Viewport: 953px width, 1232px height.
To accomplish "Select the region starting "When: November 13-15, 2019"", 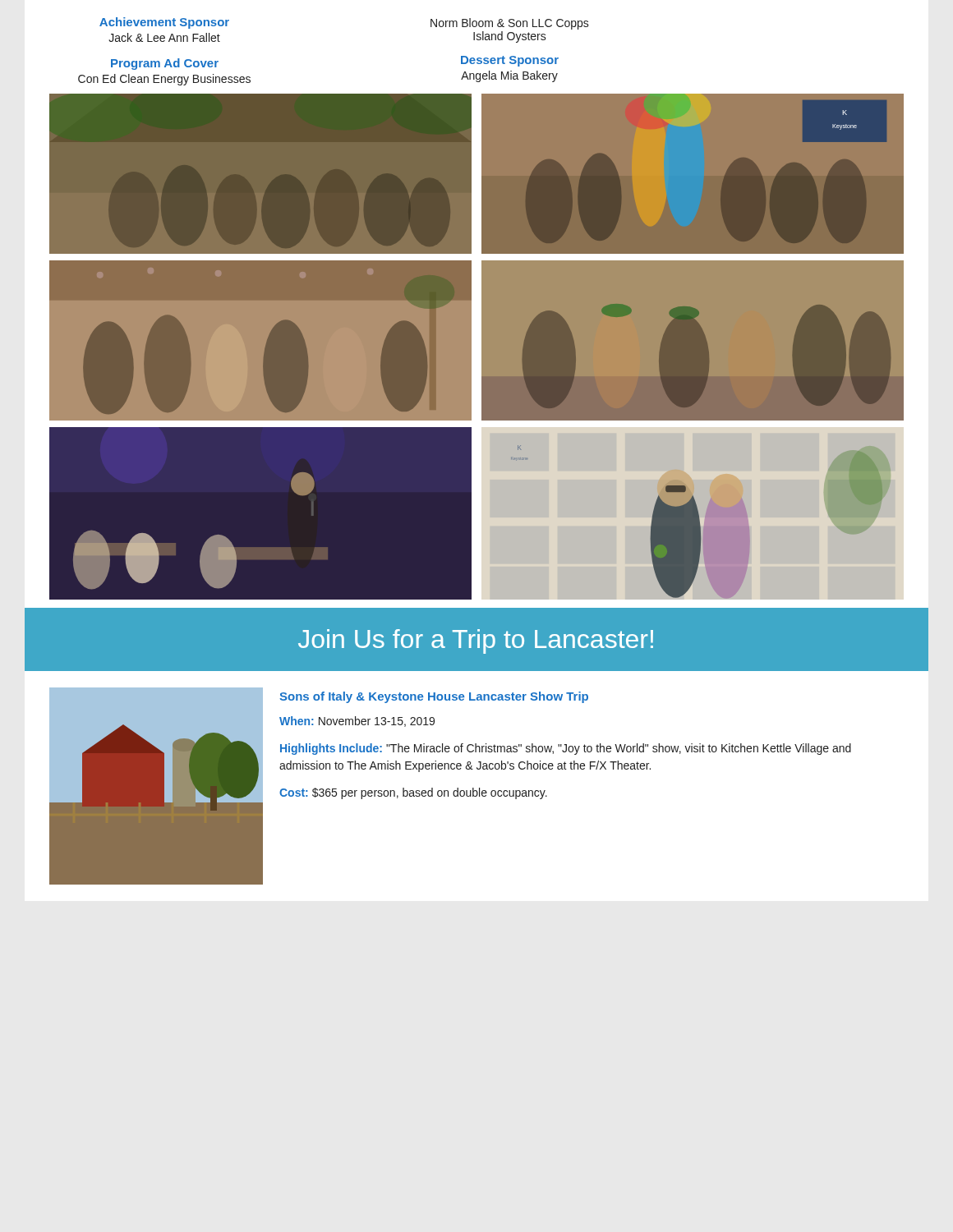I will click(357, 721).
